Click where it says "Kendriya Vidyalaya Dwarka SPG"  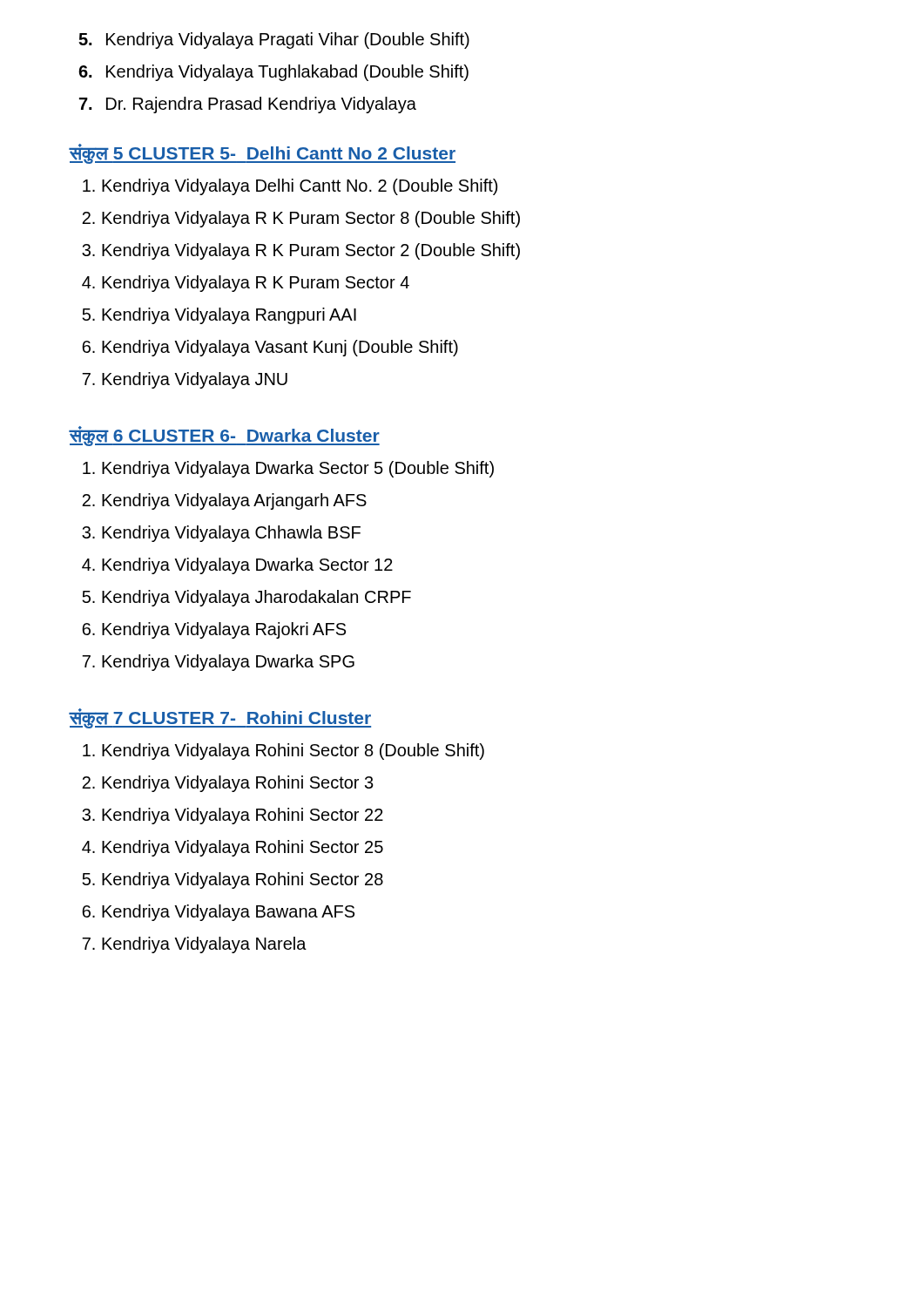coord(228,663)
